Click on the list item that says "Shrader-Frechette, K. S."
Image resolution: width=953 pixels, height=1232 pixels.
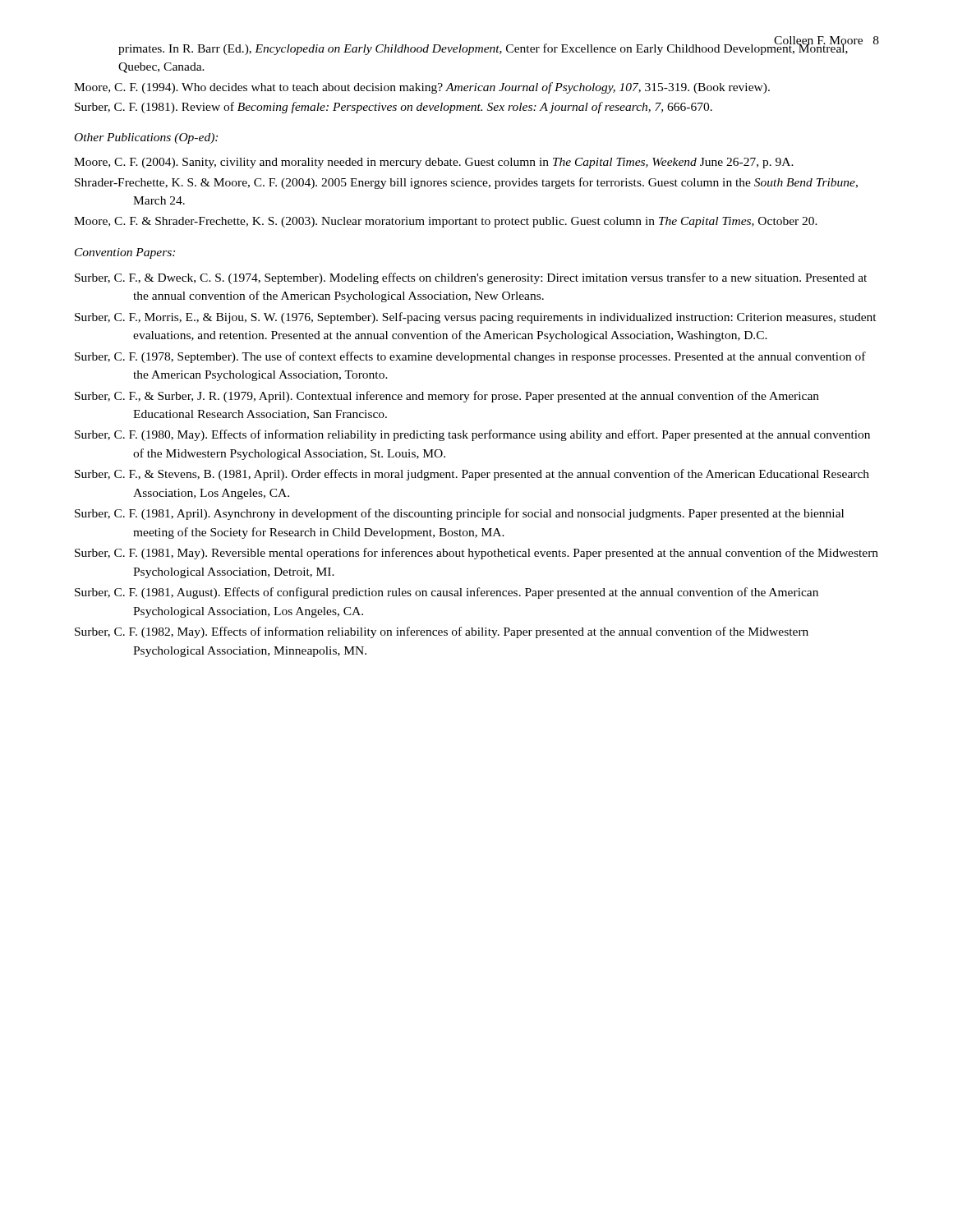click(466, 191)
